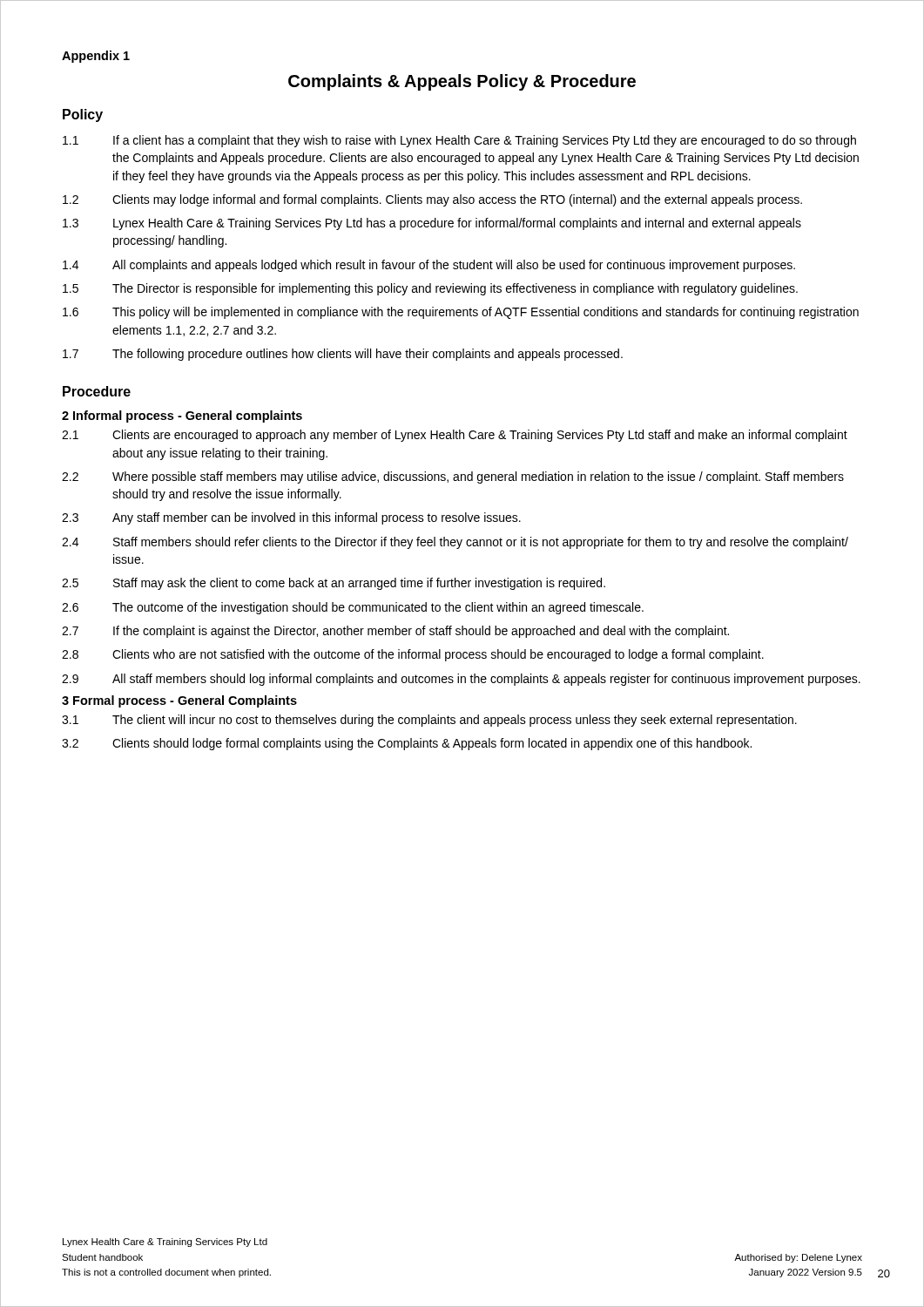Click on the region starting "Complaints & Appeals Policy & Procedure"

pyautogui.click(x=462, y=81)
